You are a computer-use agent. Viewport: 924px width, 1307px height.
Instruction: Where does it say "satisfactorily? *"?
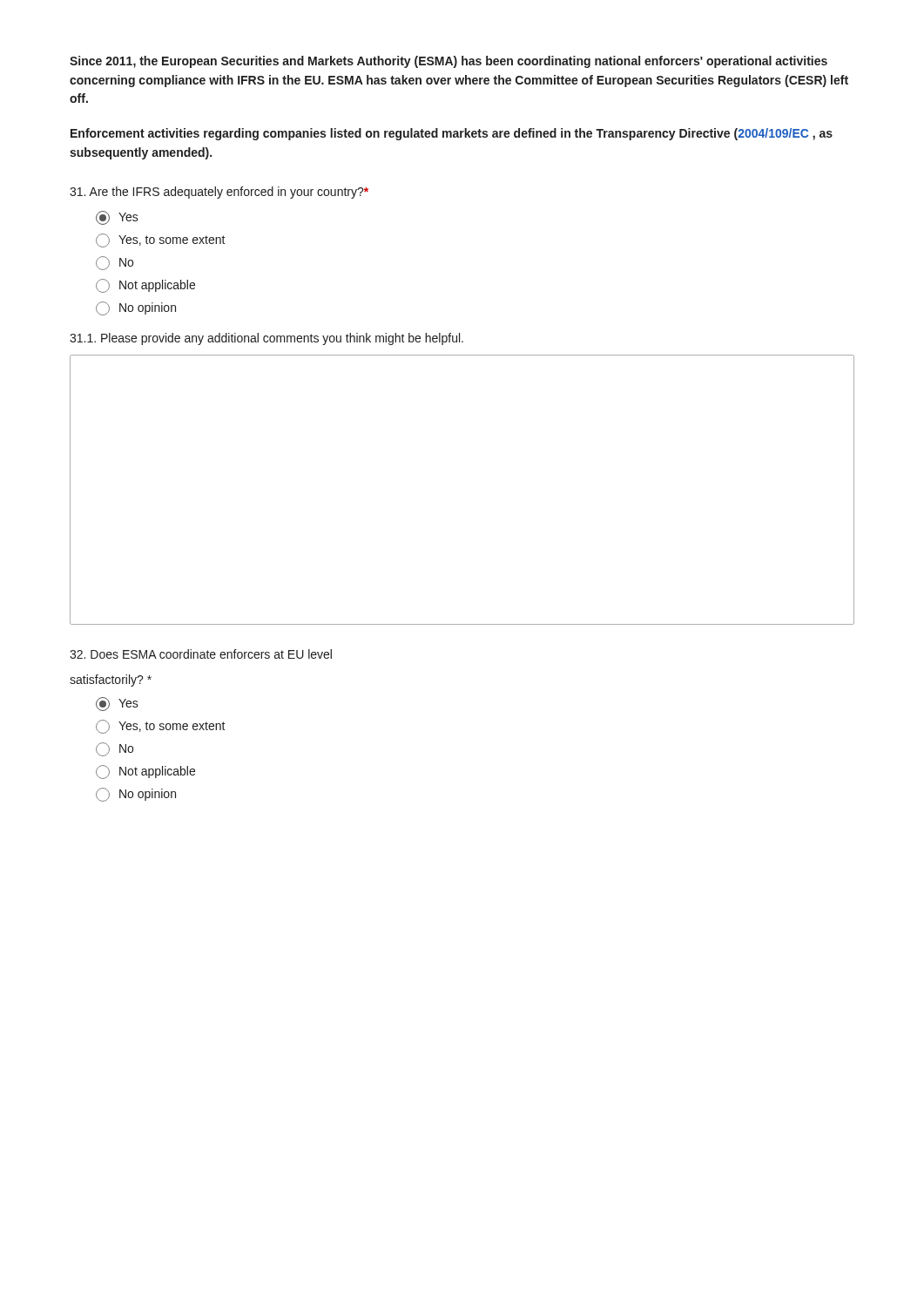111,680
